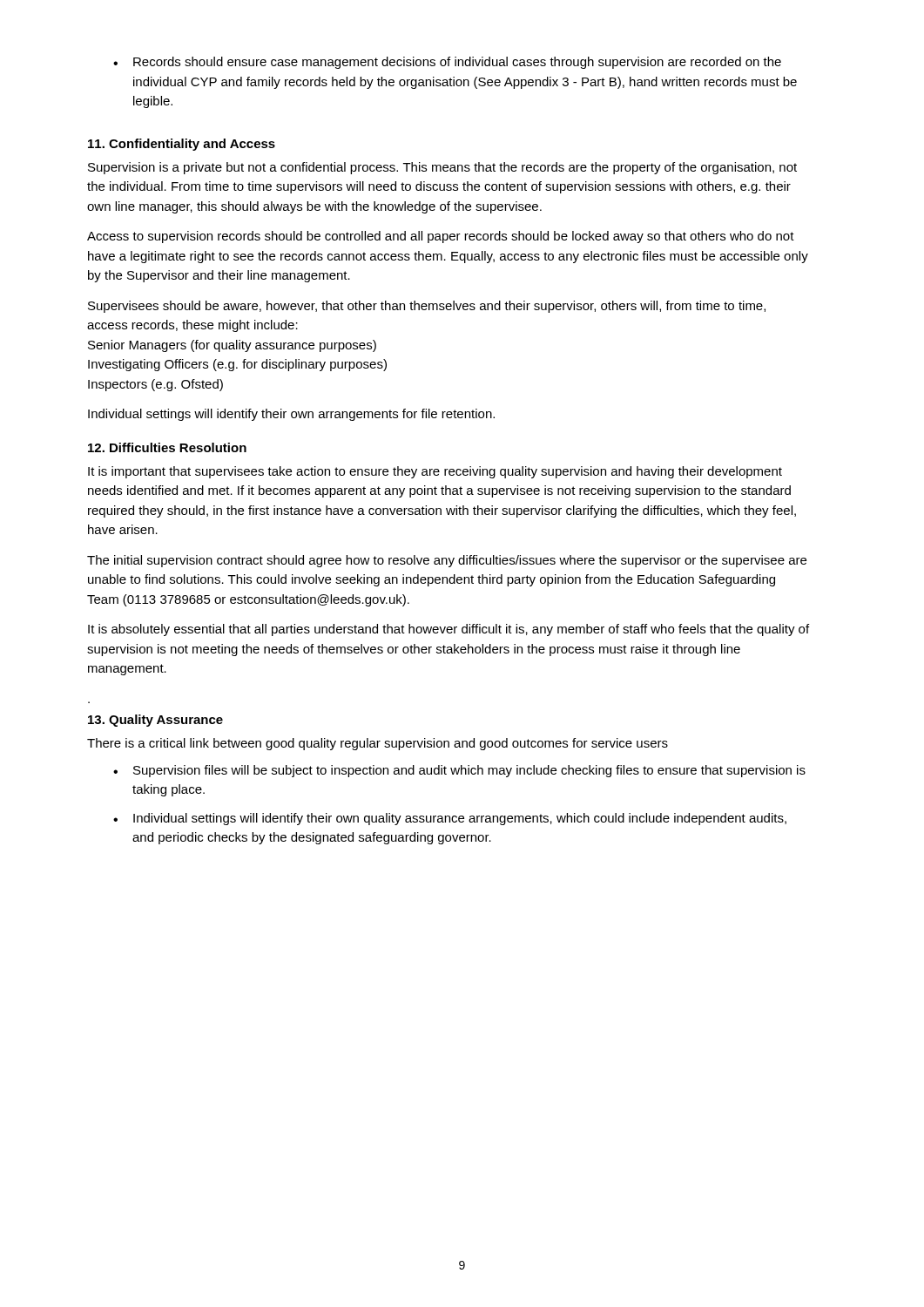Click the passage that begins "The initial supervision contract should"

pyautogui.click(x=447, y=579)
